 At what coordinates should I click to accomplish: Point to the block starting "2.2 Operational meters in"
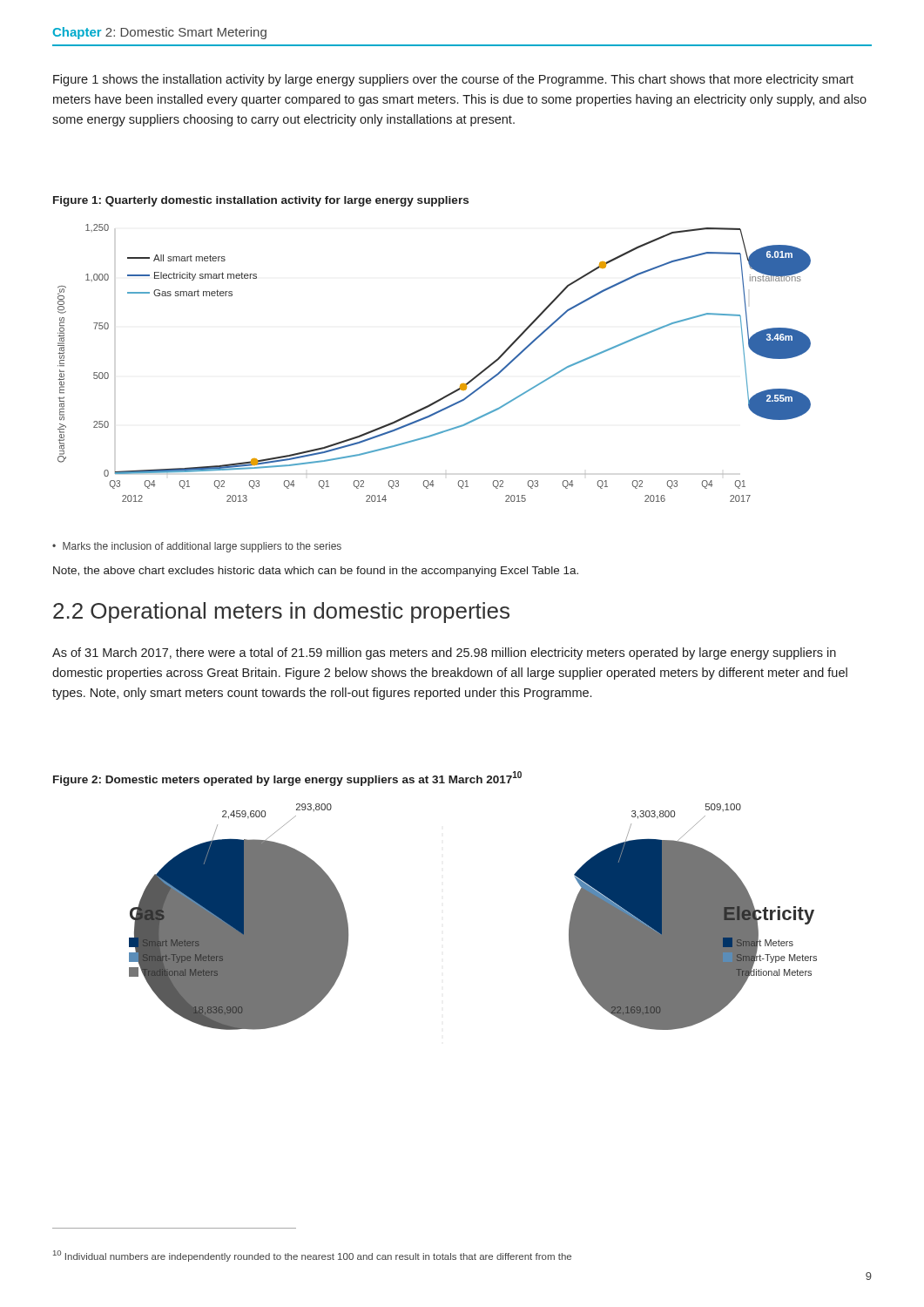[281, 611]
